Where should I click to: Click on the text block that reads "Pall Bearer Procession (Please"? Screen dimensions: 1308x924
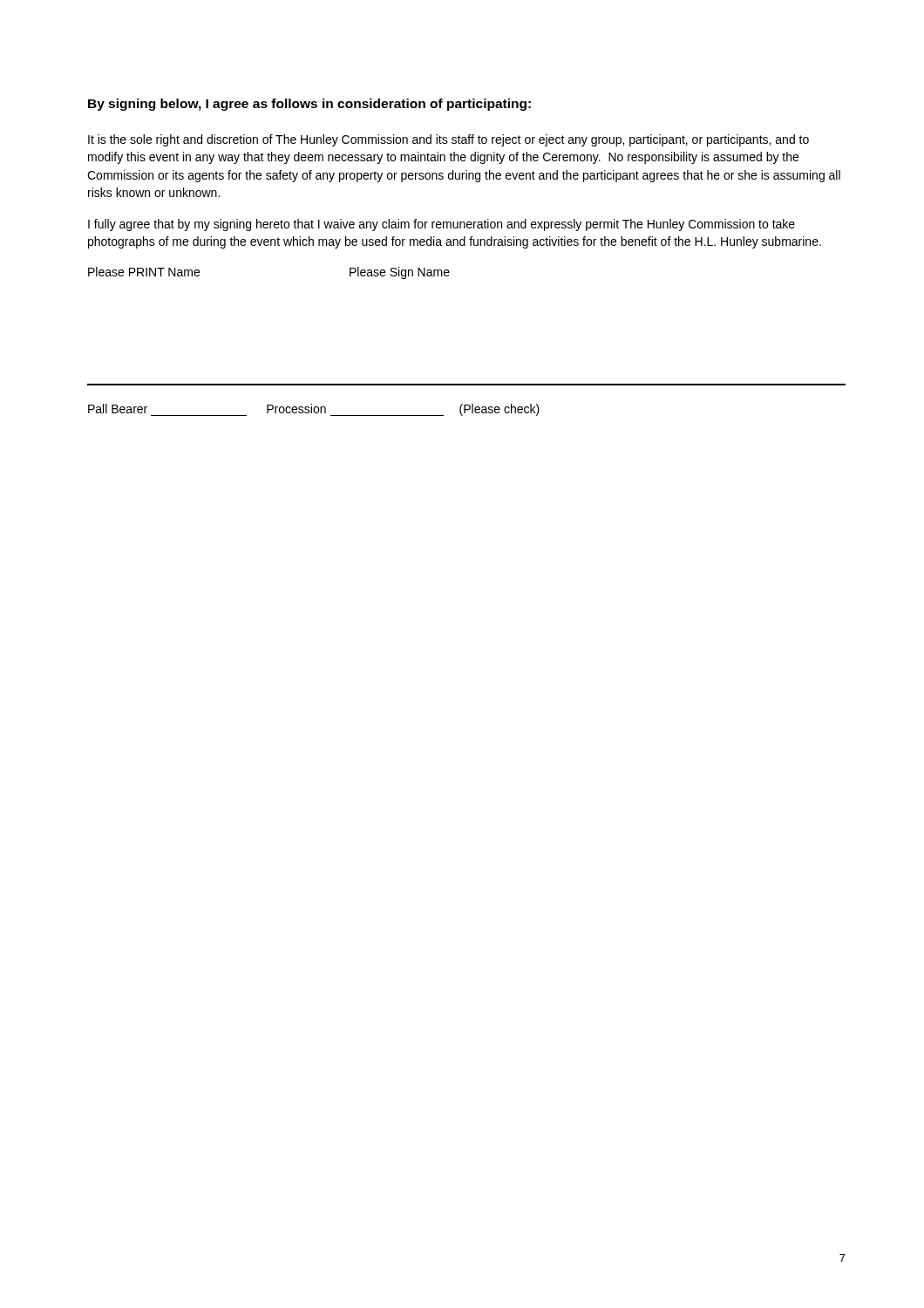point(313,409)
